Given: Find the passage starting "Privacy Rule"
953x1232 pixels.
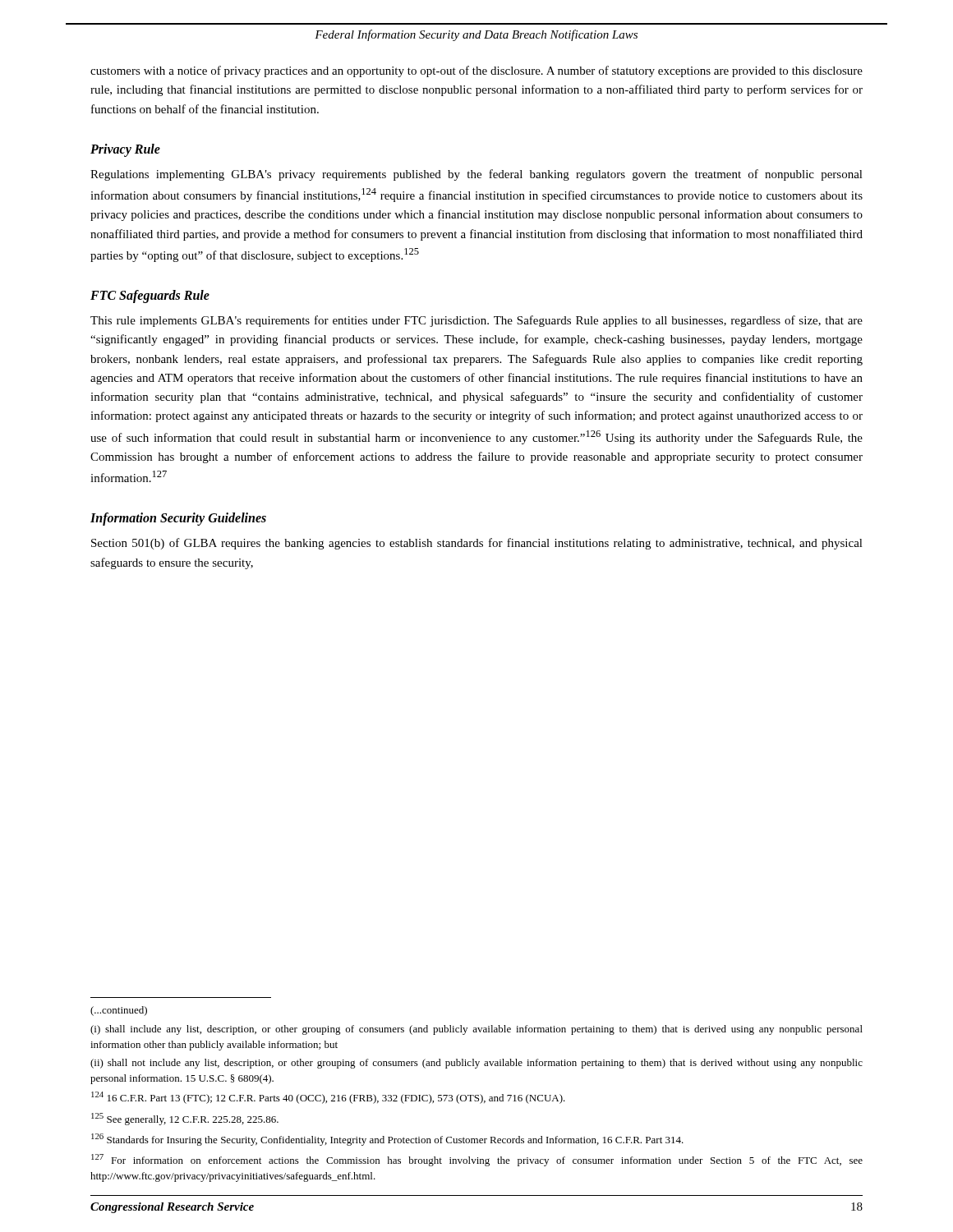Looking at the screenshot, I should [125, 149].
